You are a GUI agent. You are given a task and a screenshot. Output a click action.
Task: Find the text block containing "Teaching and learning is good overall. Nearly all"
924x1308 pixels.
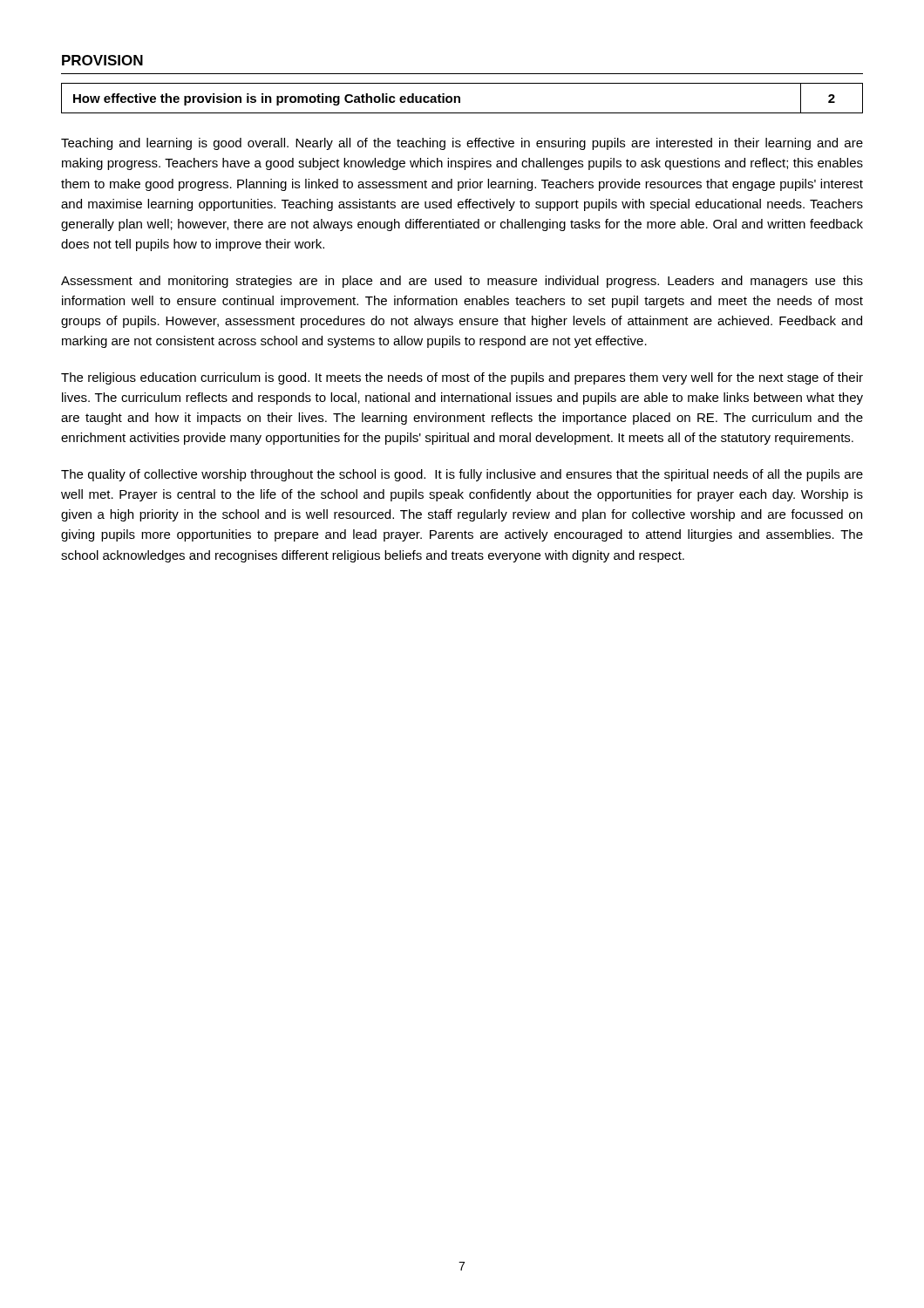pyautogui.click(x=462, y=193)
